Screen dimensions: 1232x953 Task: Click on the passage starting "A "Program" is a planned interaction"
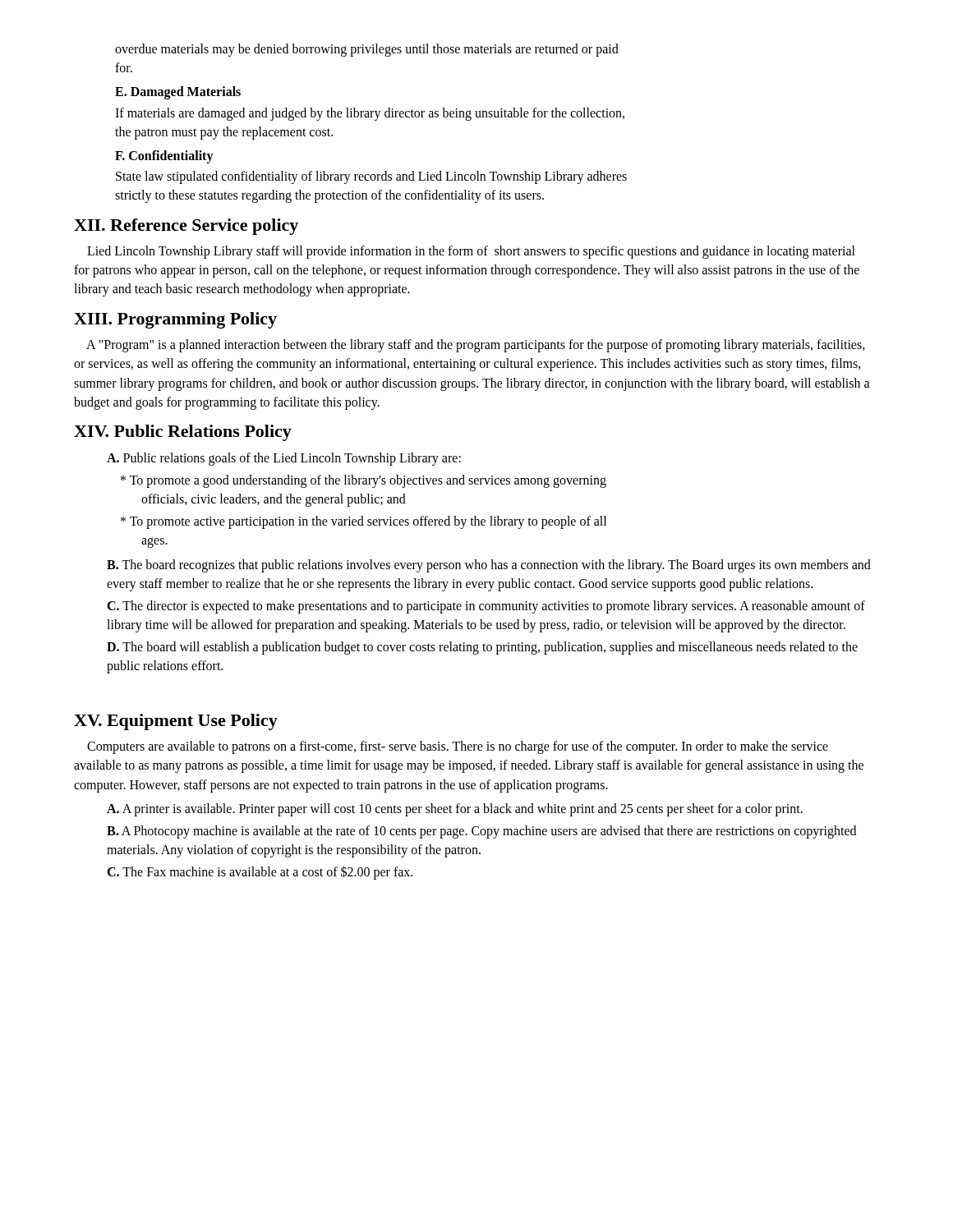click(472, 373)
